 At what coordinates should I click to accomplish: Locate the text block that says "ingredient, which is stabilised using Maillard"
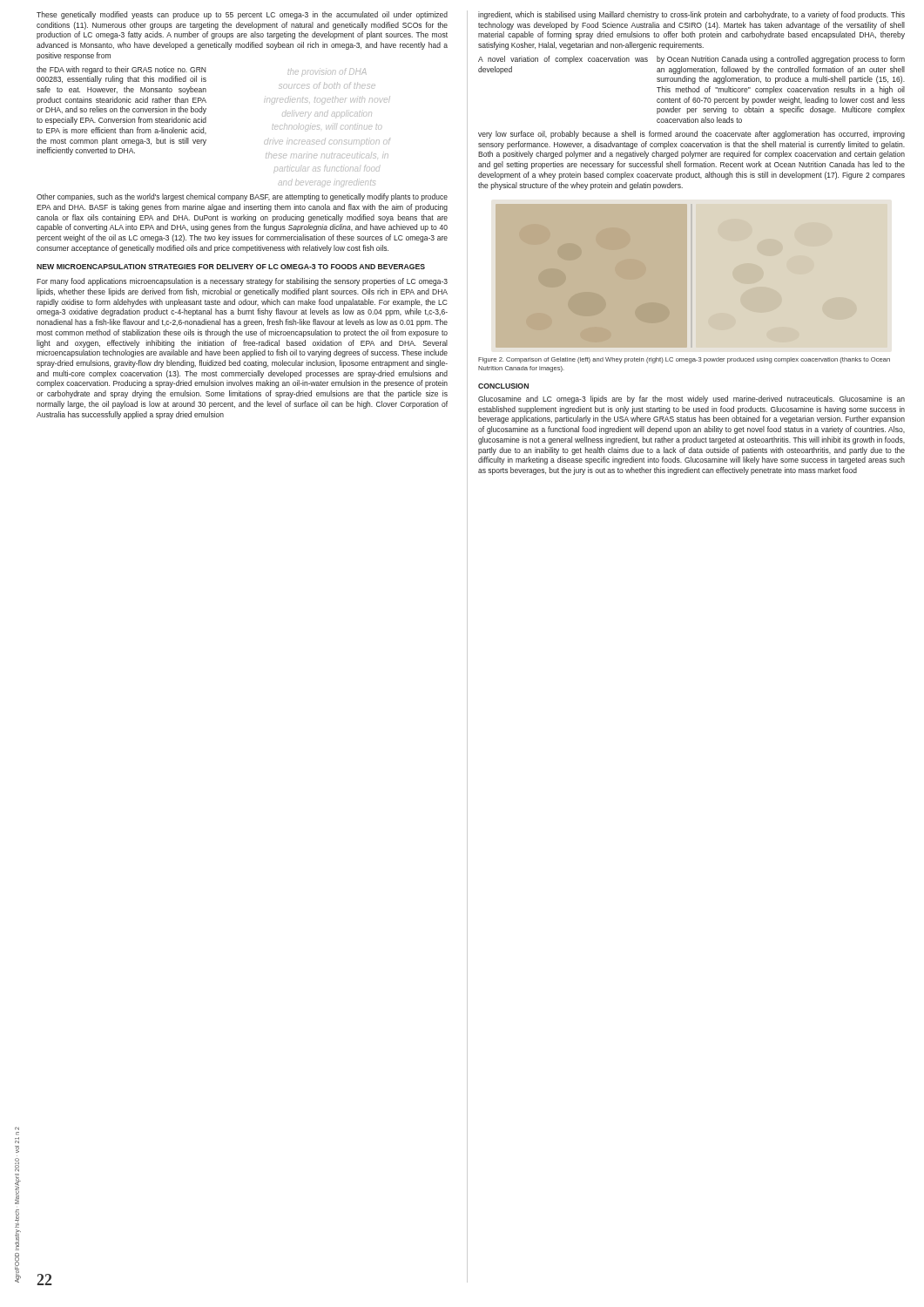(691, 31)
